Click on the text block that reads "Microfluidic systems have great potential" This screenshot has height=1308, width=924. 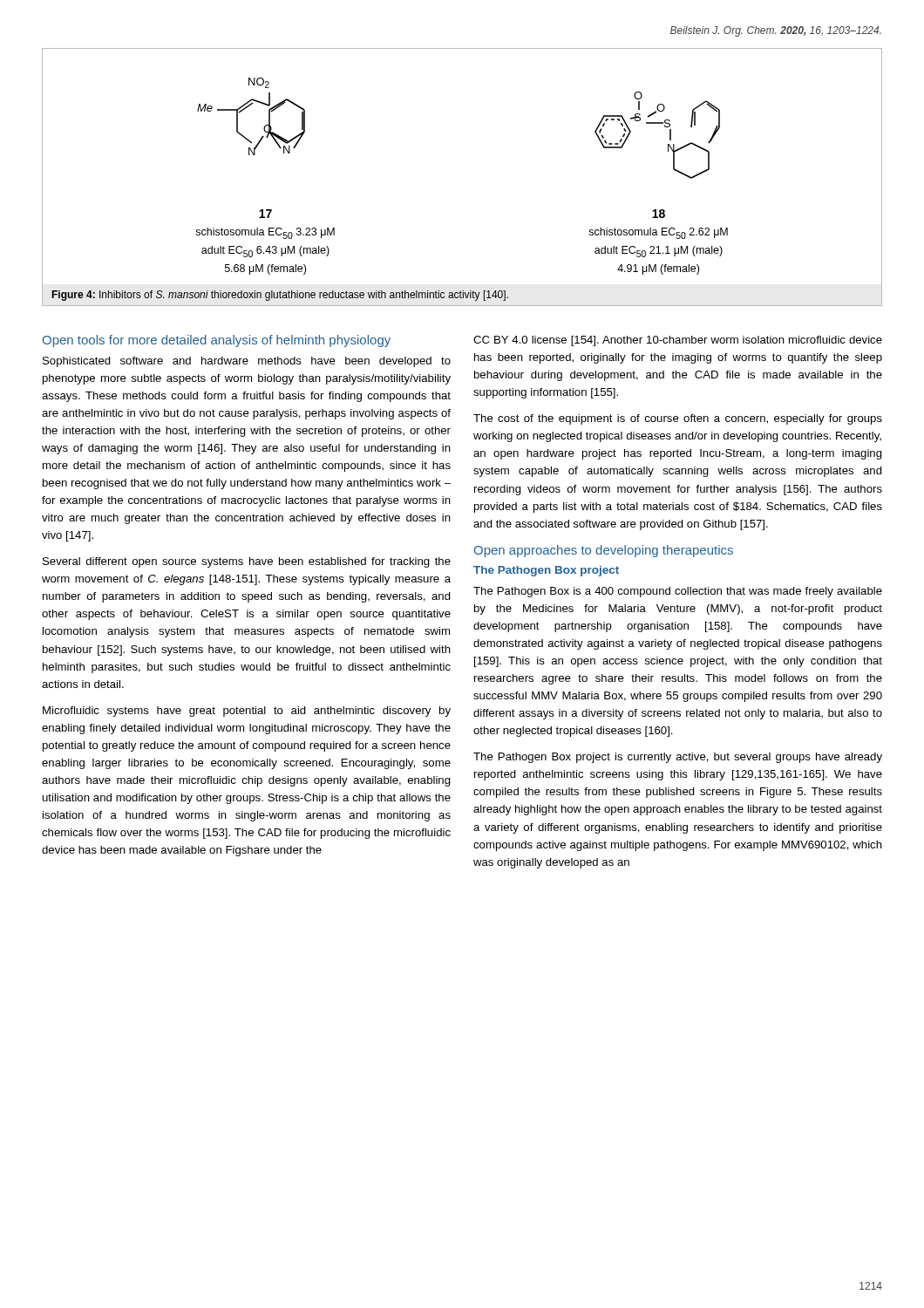point(246,780)
